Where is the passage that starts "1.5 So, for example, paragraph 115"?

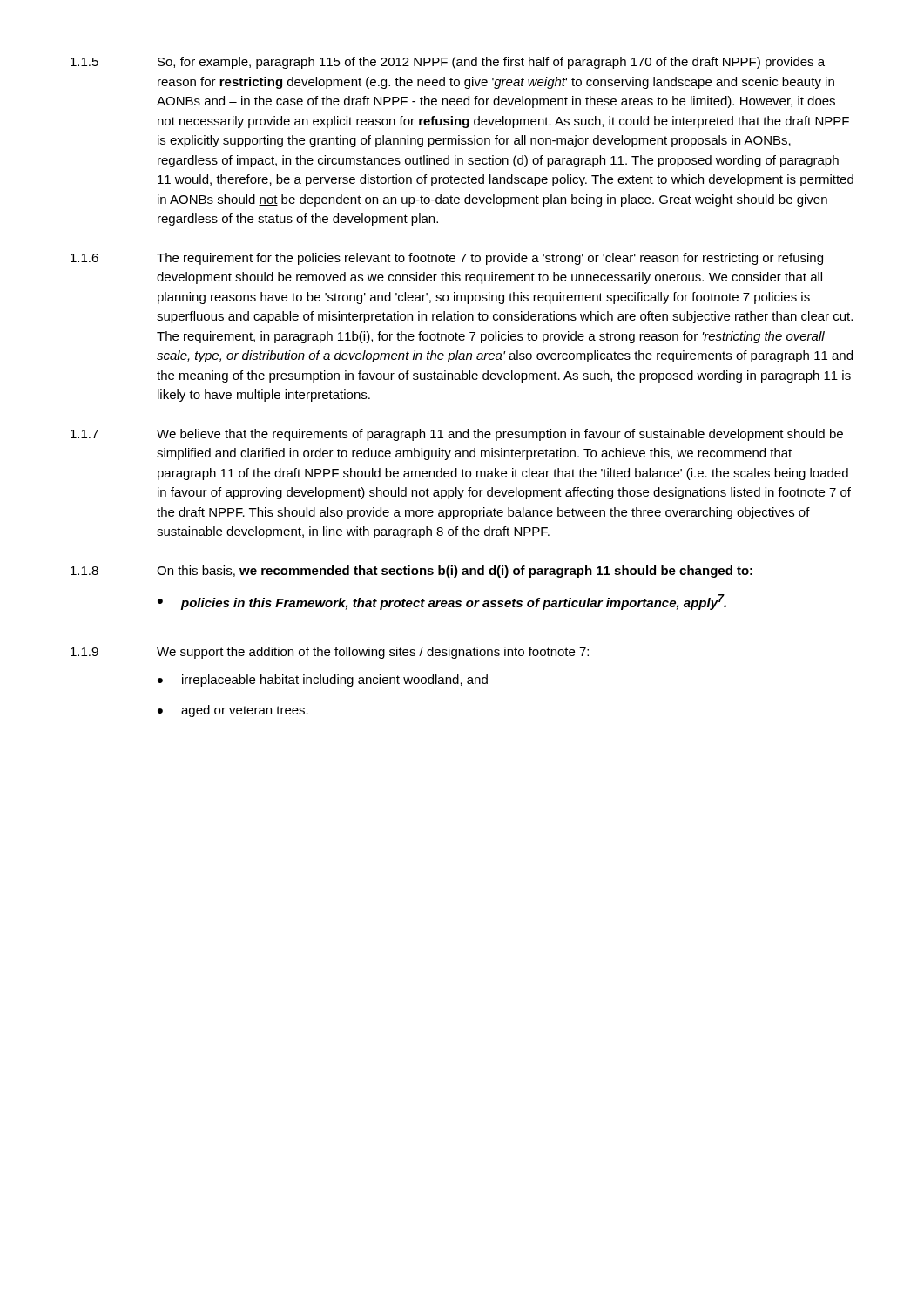click(x=462, y=141)
